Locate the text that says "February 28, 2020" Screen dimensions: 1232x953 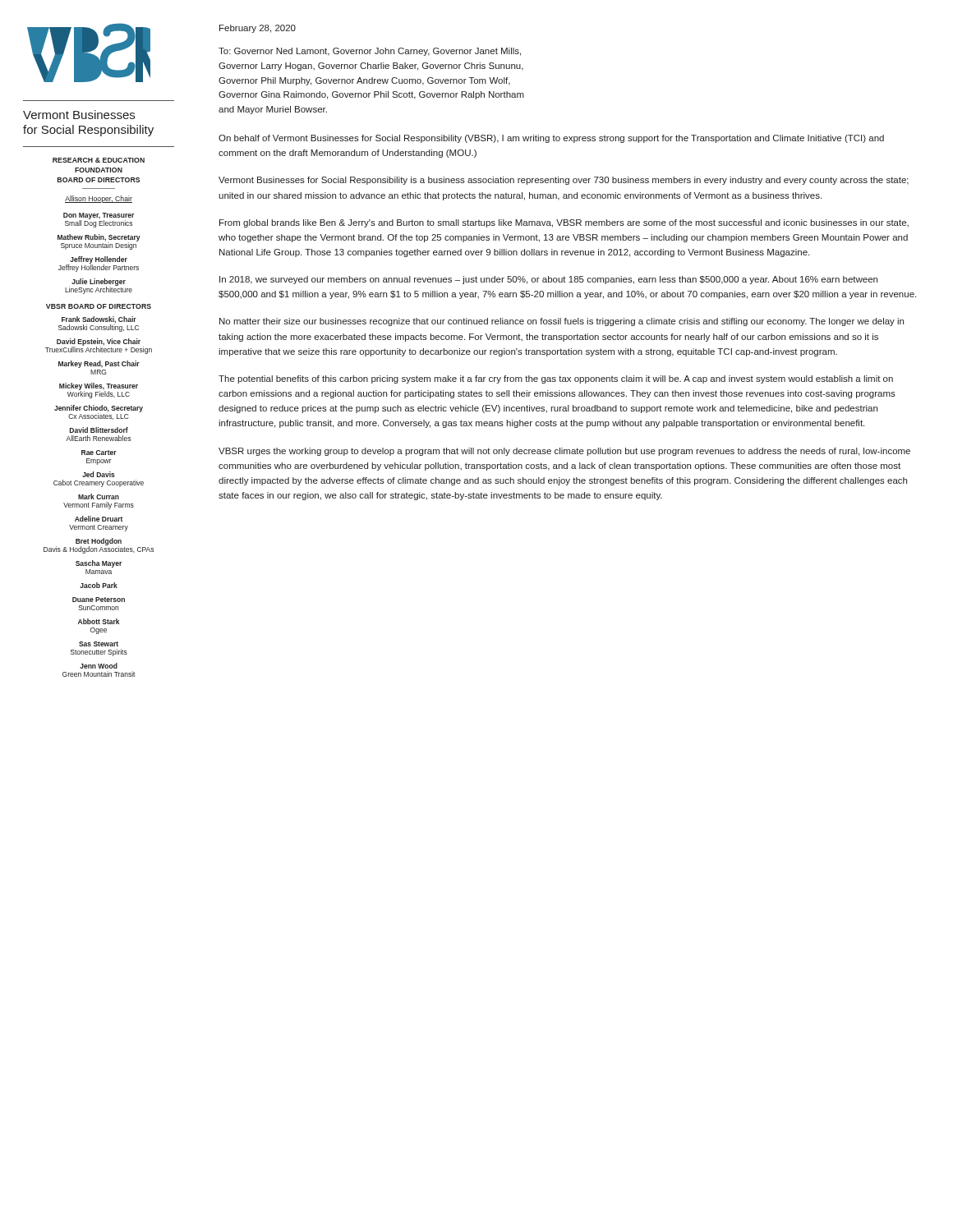(x=257, y=28)
